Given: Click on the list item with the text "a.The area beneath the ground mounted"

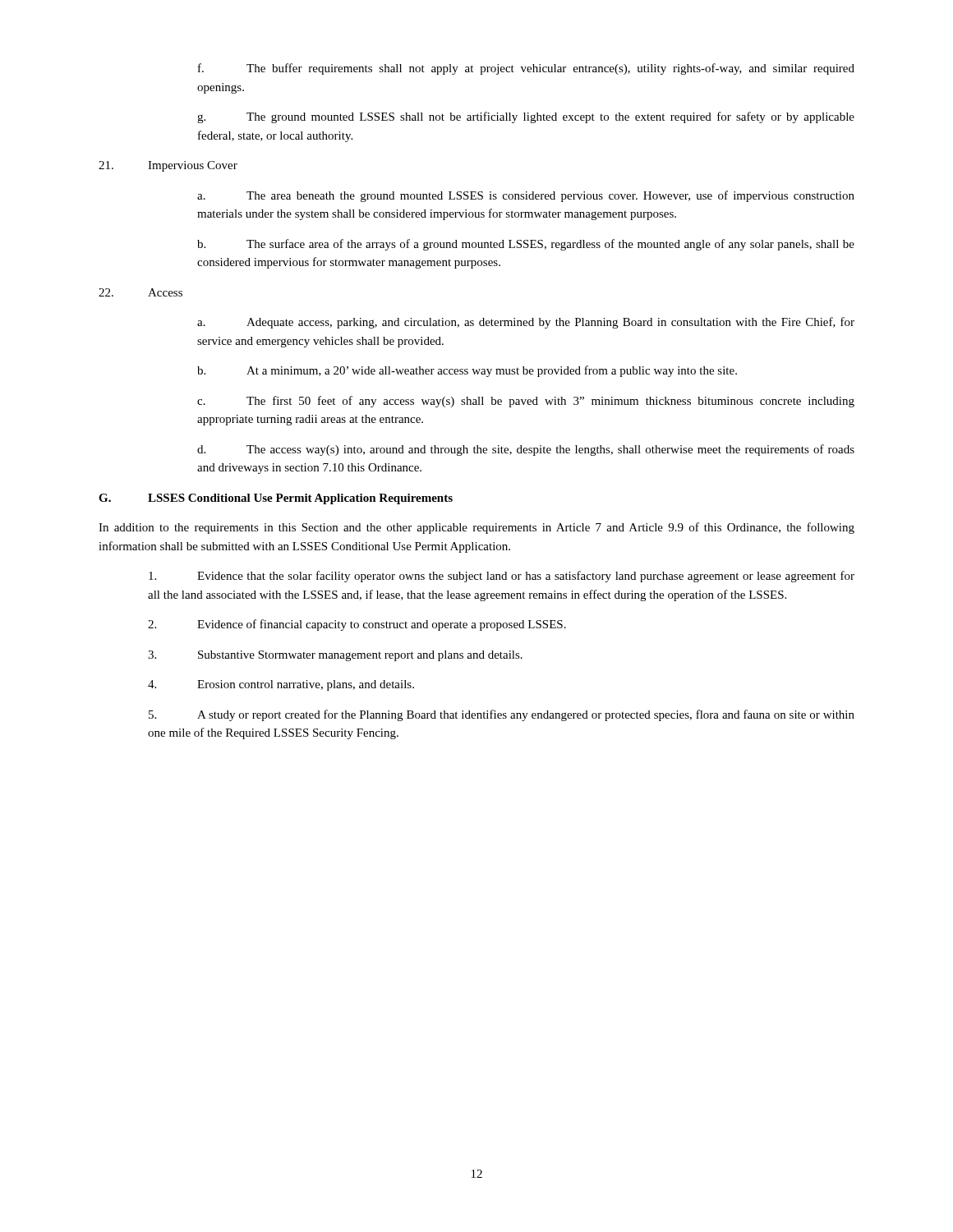Looking at the screenshot, I should click(526, 203).
